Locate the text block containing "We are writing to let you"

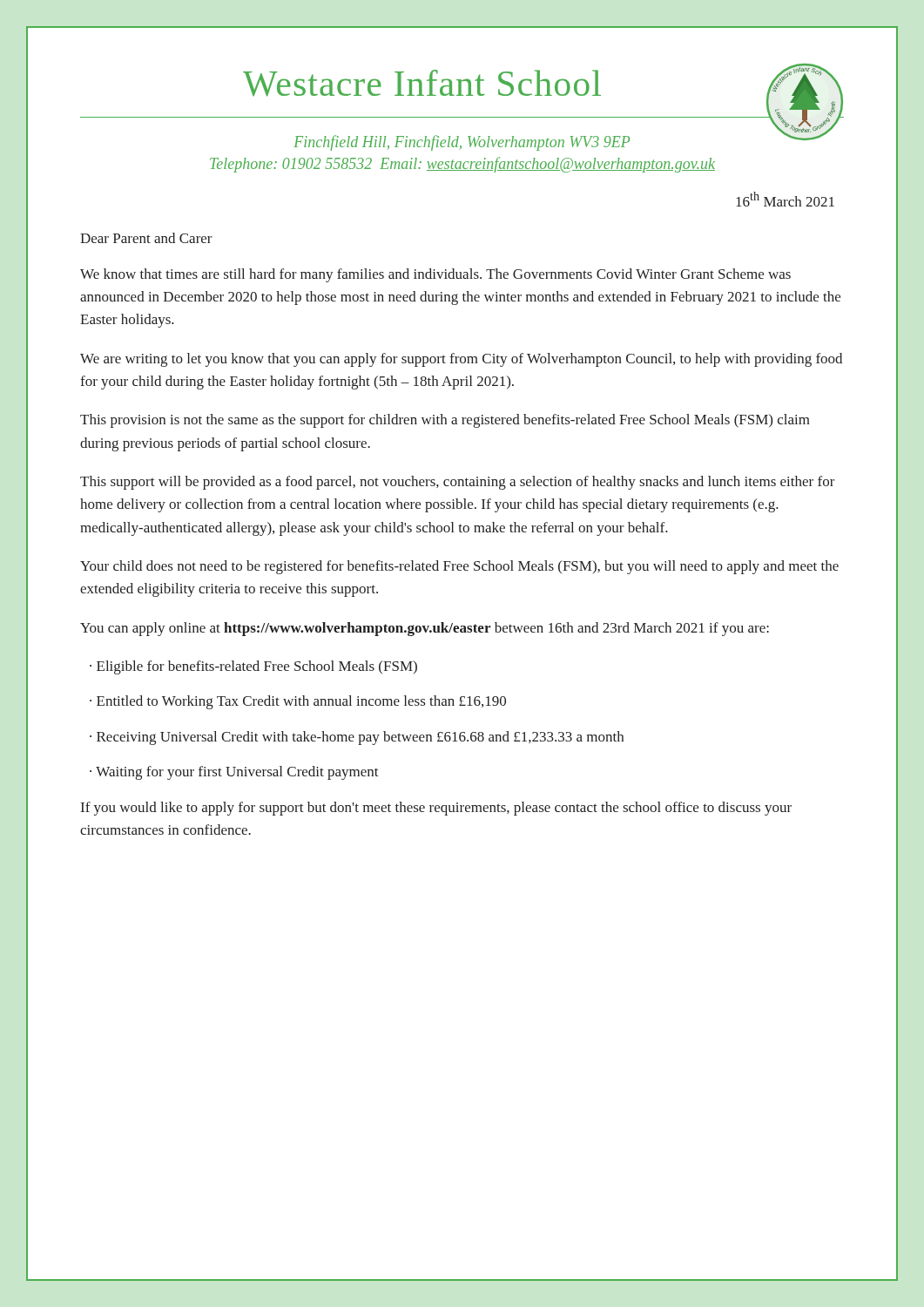[x=461, y=370]
